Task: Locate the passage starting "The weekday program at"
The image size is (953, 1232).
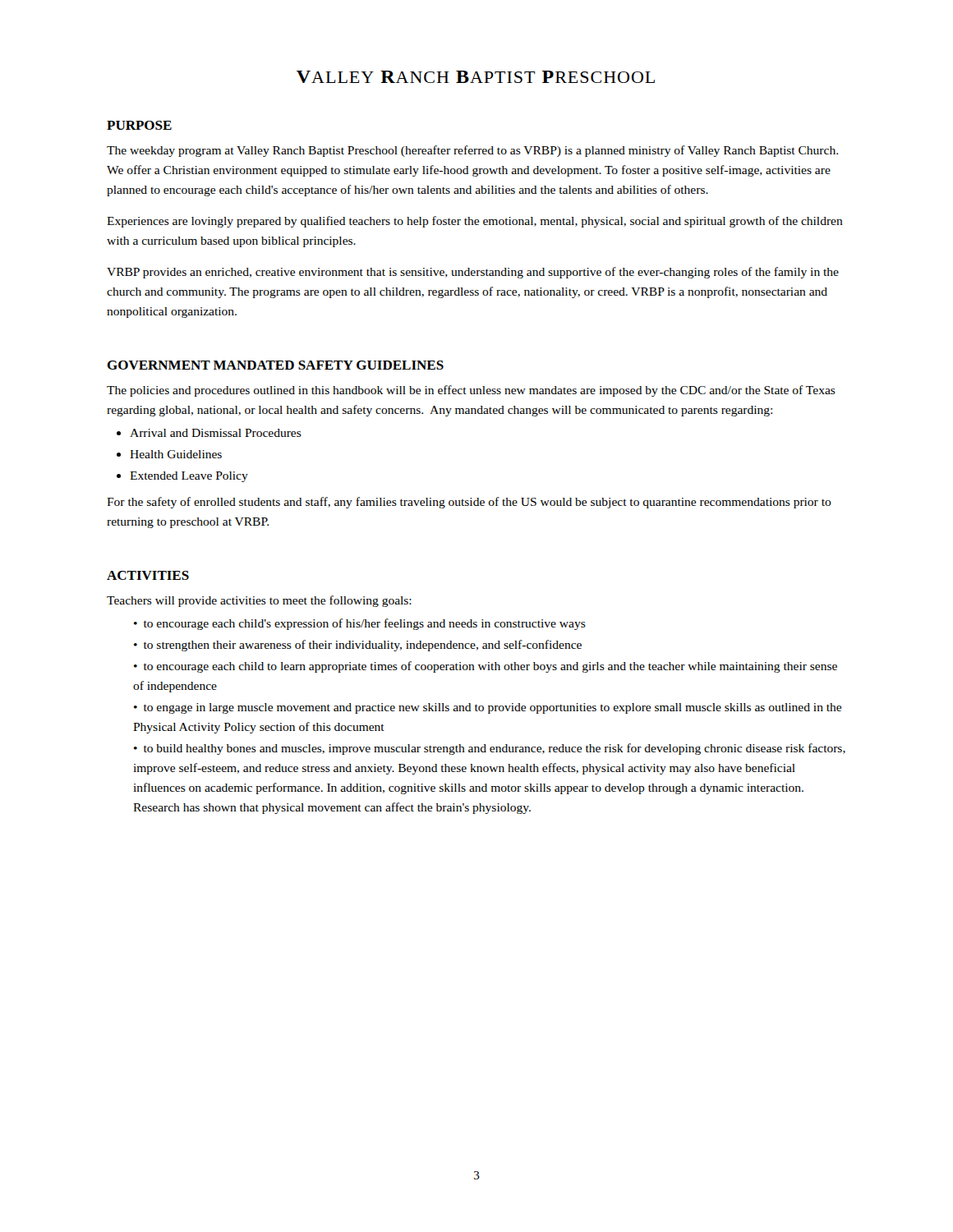Action: (x=473, y=170)
